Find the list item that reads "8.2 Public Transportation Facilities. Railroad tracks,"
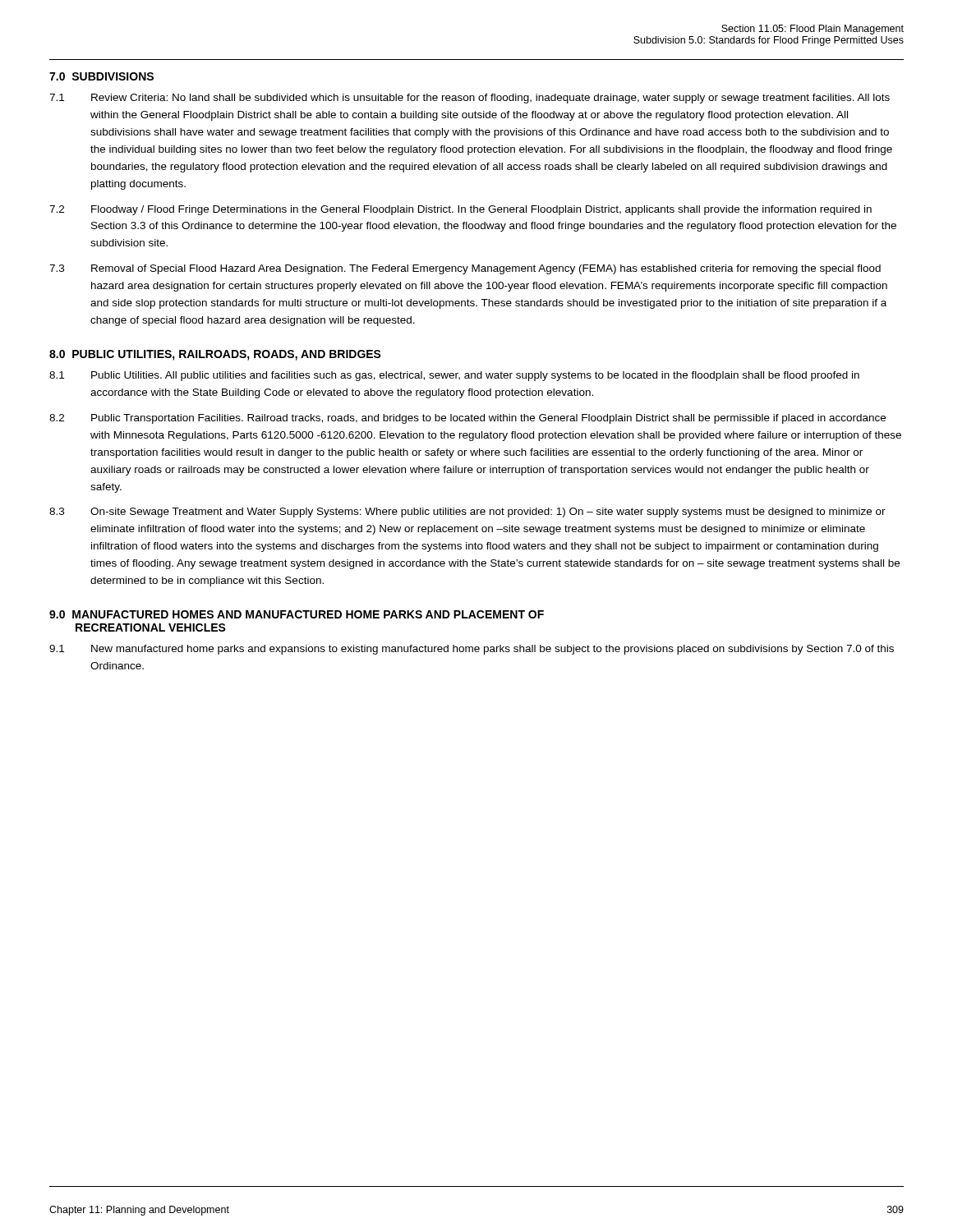Viewport: 953px width, 1232px height. (476, 453)
